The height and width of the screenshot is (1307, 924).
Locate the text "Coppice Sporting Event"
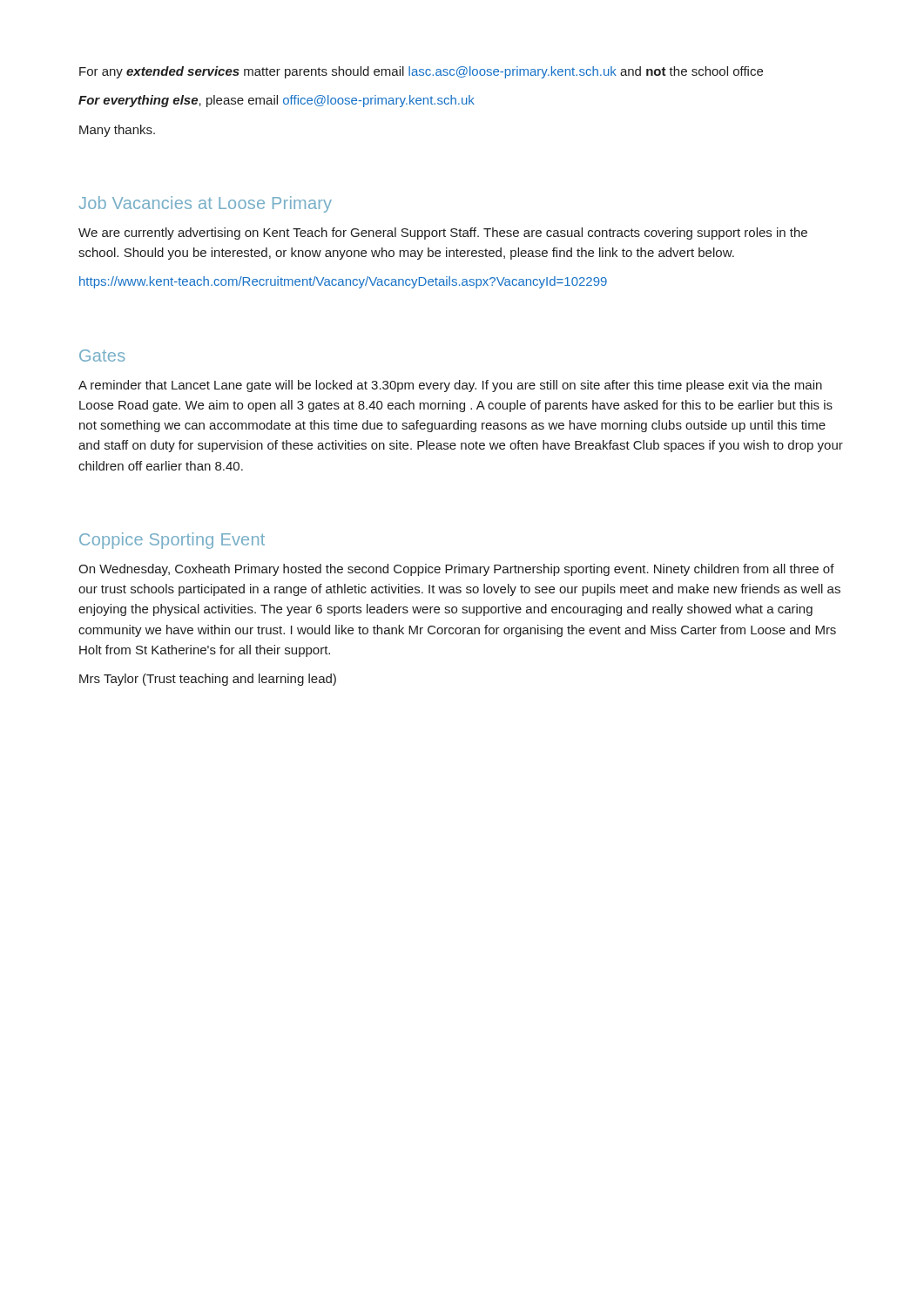(172, 539)
